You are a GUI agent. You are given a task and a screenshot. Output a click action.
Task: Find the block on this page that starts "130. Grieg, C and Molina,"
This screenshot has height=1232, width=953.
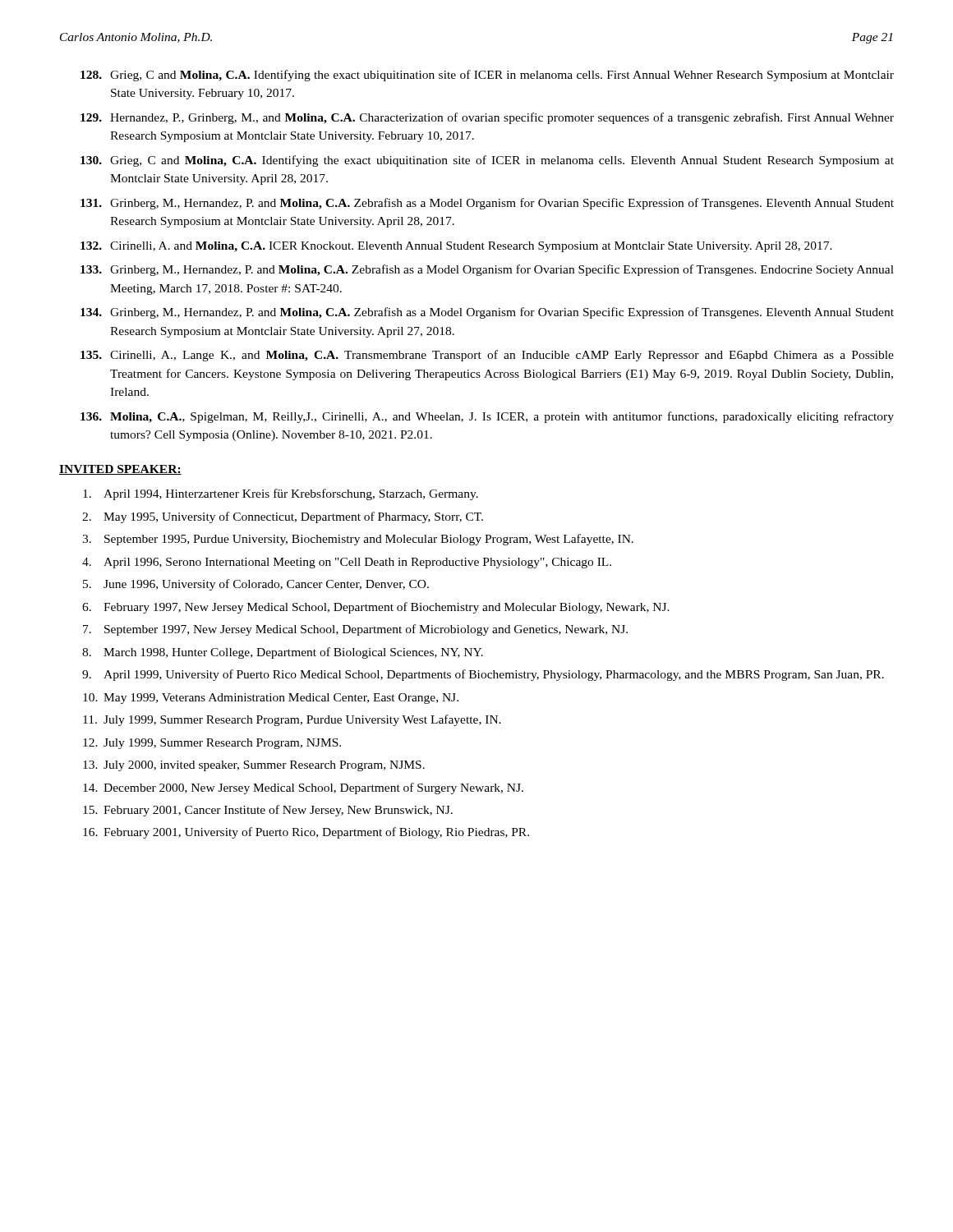(x=476, y=169)
